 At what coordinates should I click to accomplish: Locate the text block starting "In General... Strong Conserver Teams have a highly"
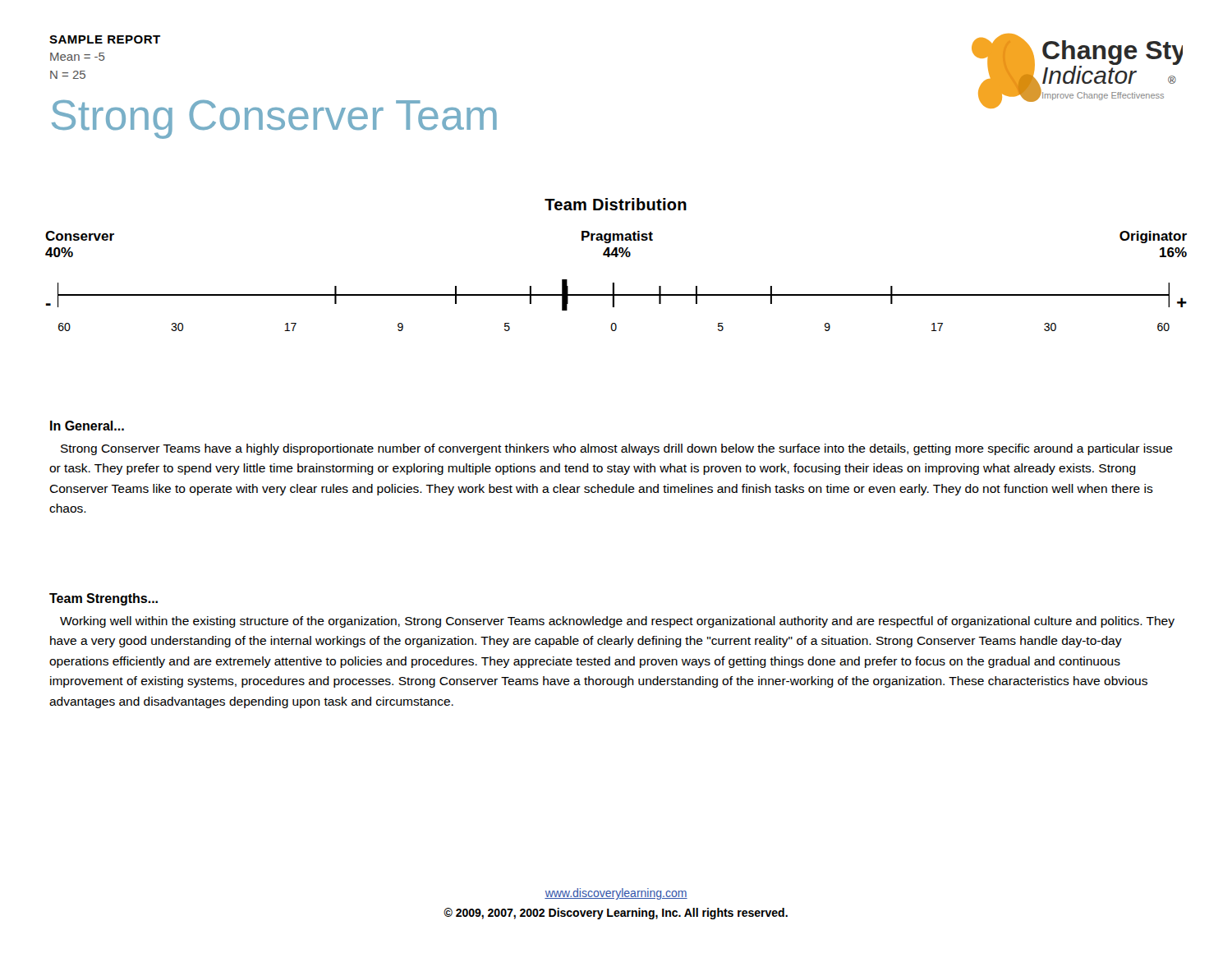(616, 469)
